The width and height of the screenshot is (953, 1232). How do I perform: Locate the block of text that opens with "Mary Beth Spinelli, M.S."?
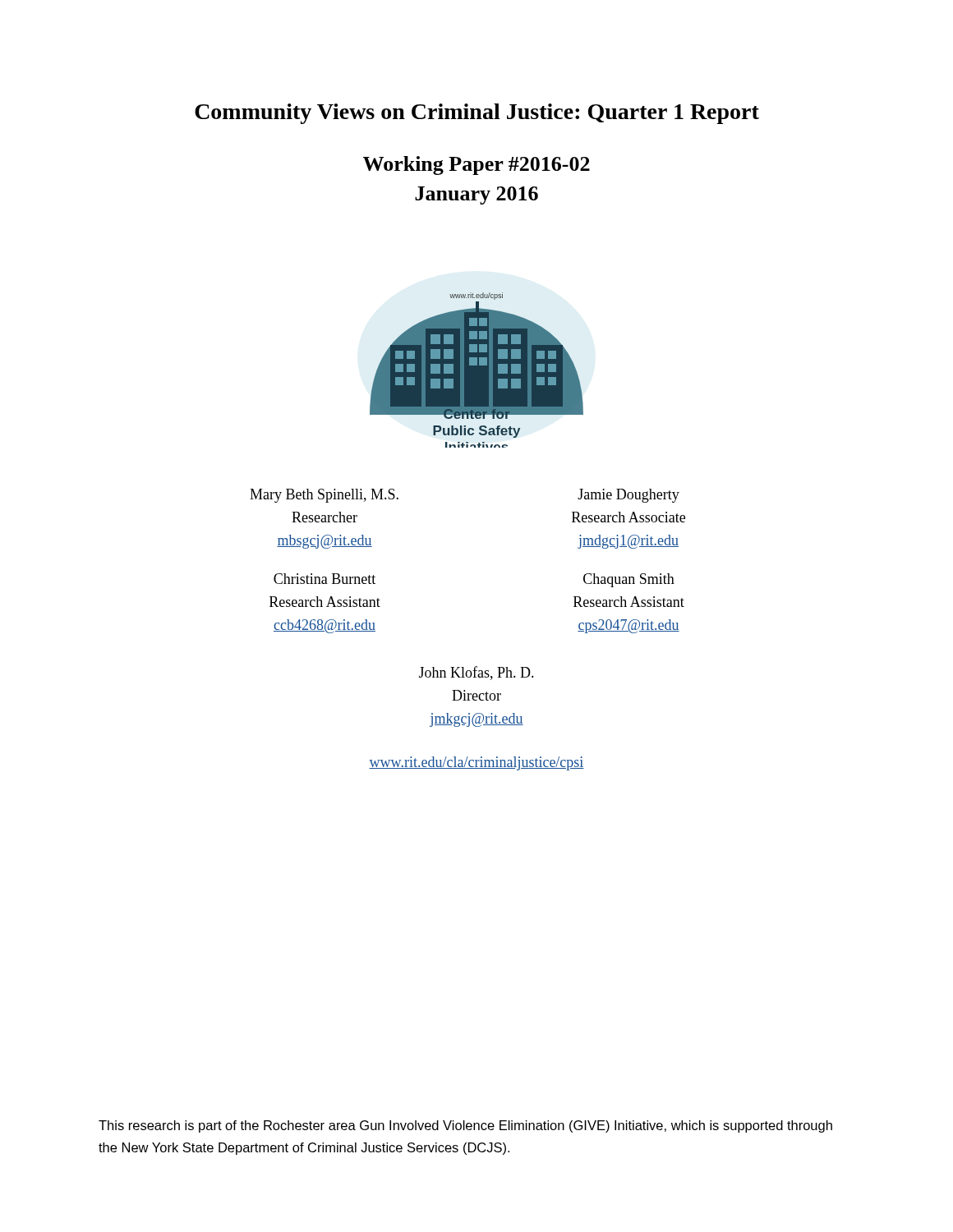click(325, 517)
